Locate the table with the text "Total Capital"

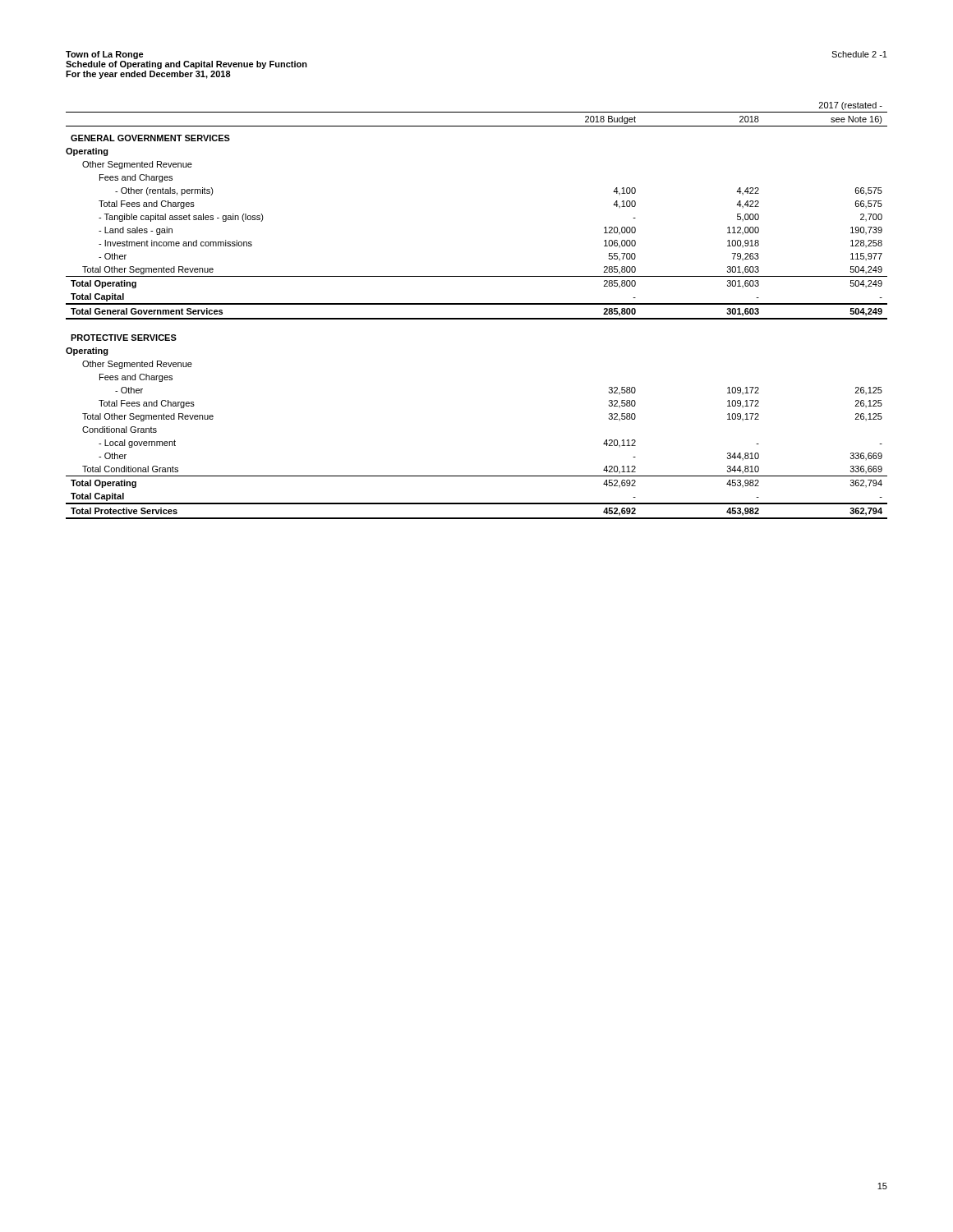(476, 309)
